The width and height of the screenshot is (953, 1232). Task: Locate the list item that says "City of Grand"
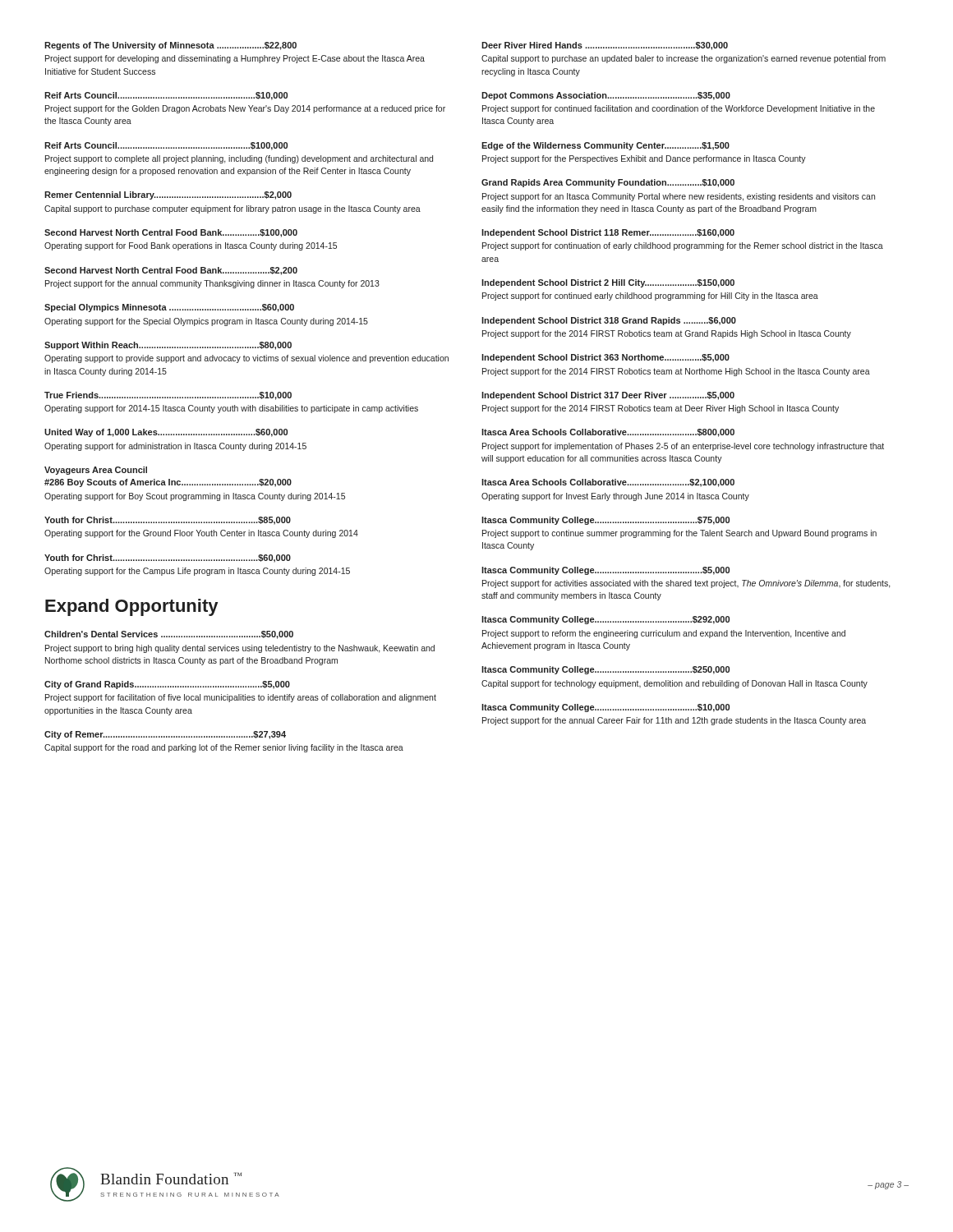click(x=250, y=698)
